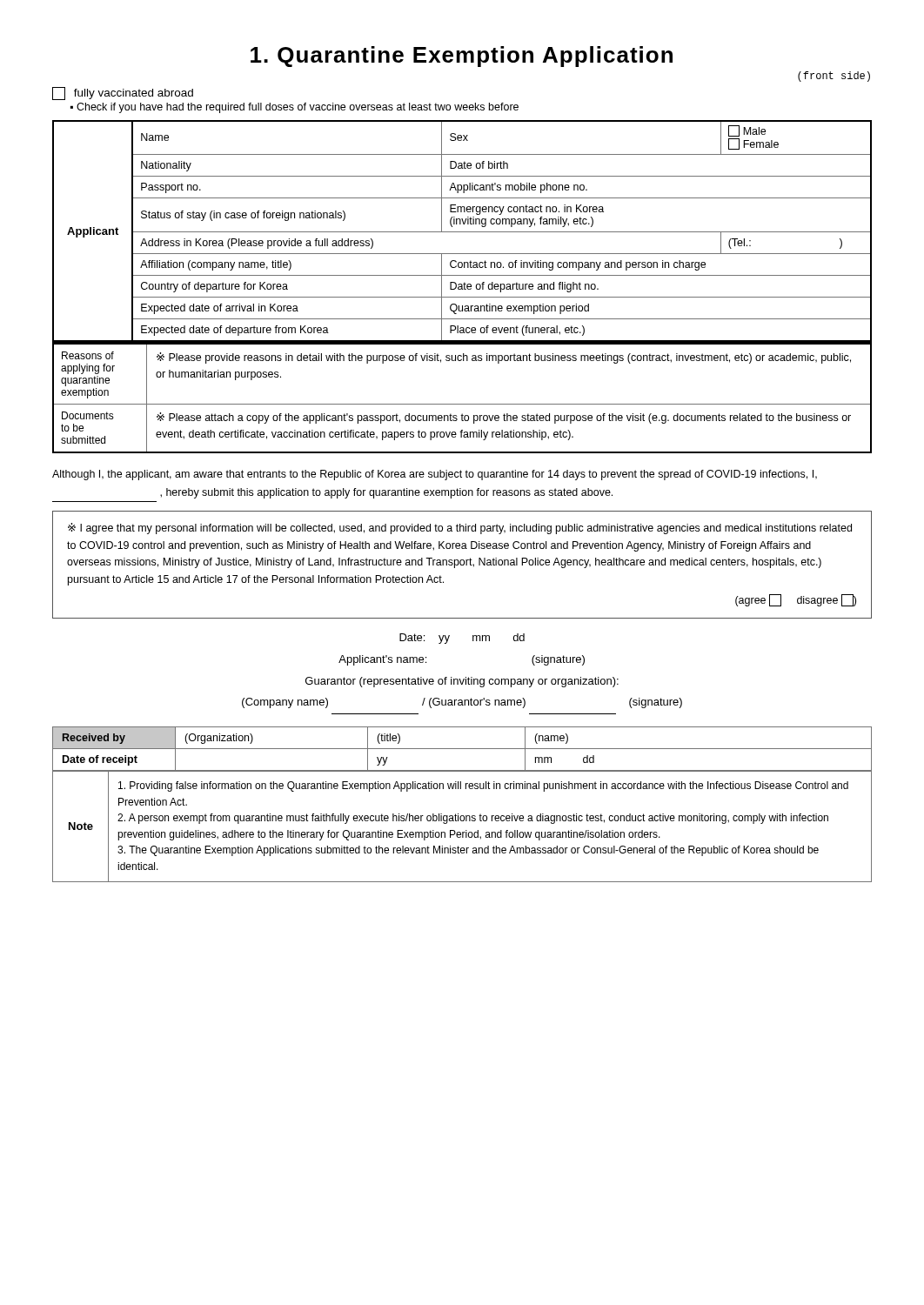
Task: Navigate to the element starting "fully vaccinated abroad ▪ Check if you"
Action: 286,100
